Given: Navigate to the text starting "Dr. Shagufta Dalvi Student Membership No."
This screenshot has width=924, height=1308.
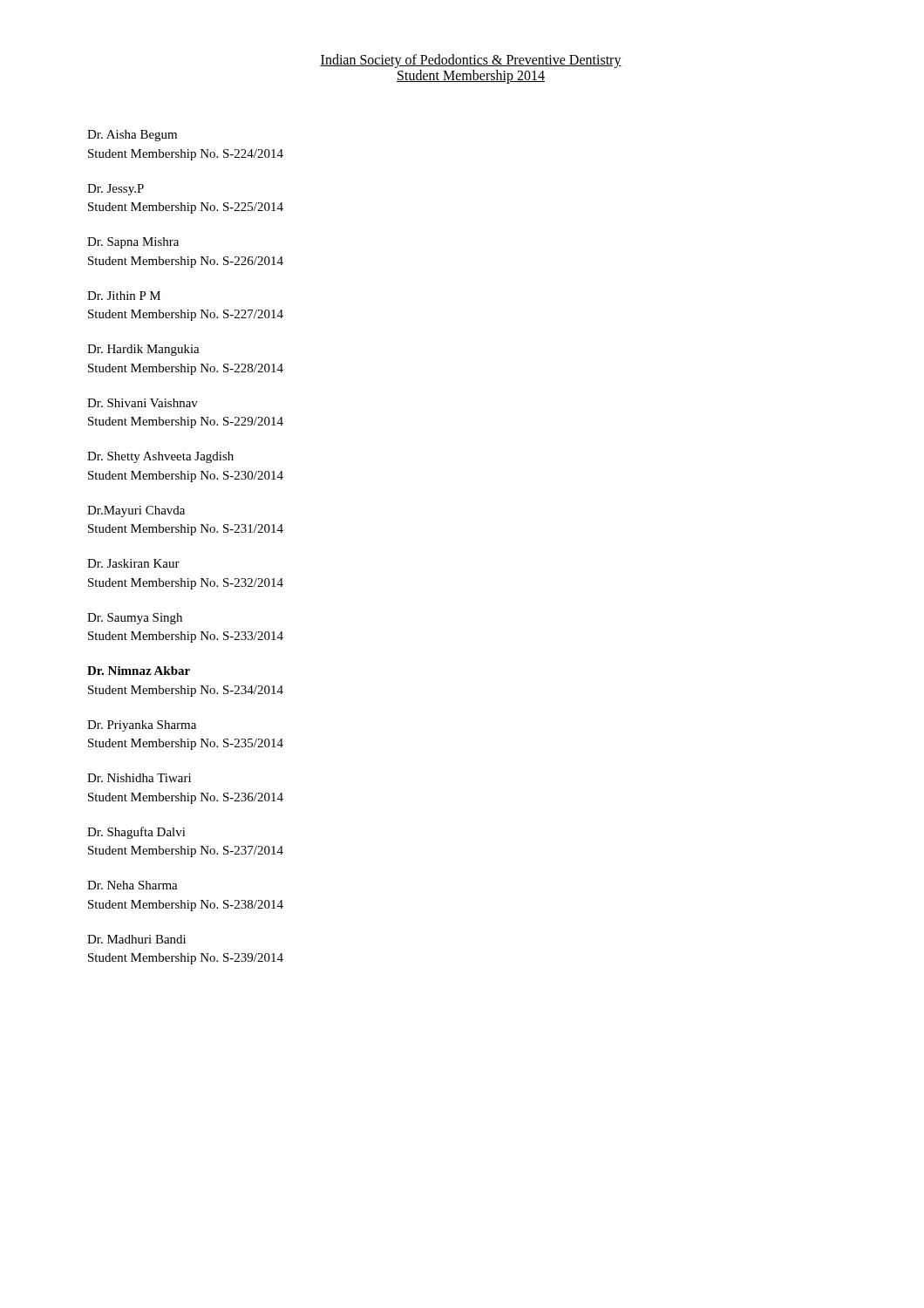Looking at the screenshot, I should pyautogui.click(x=136, y=833).
